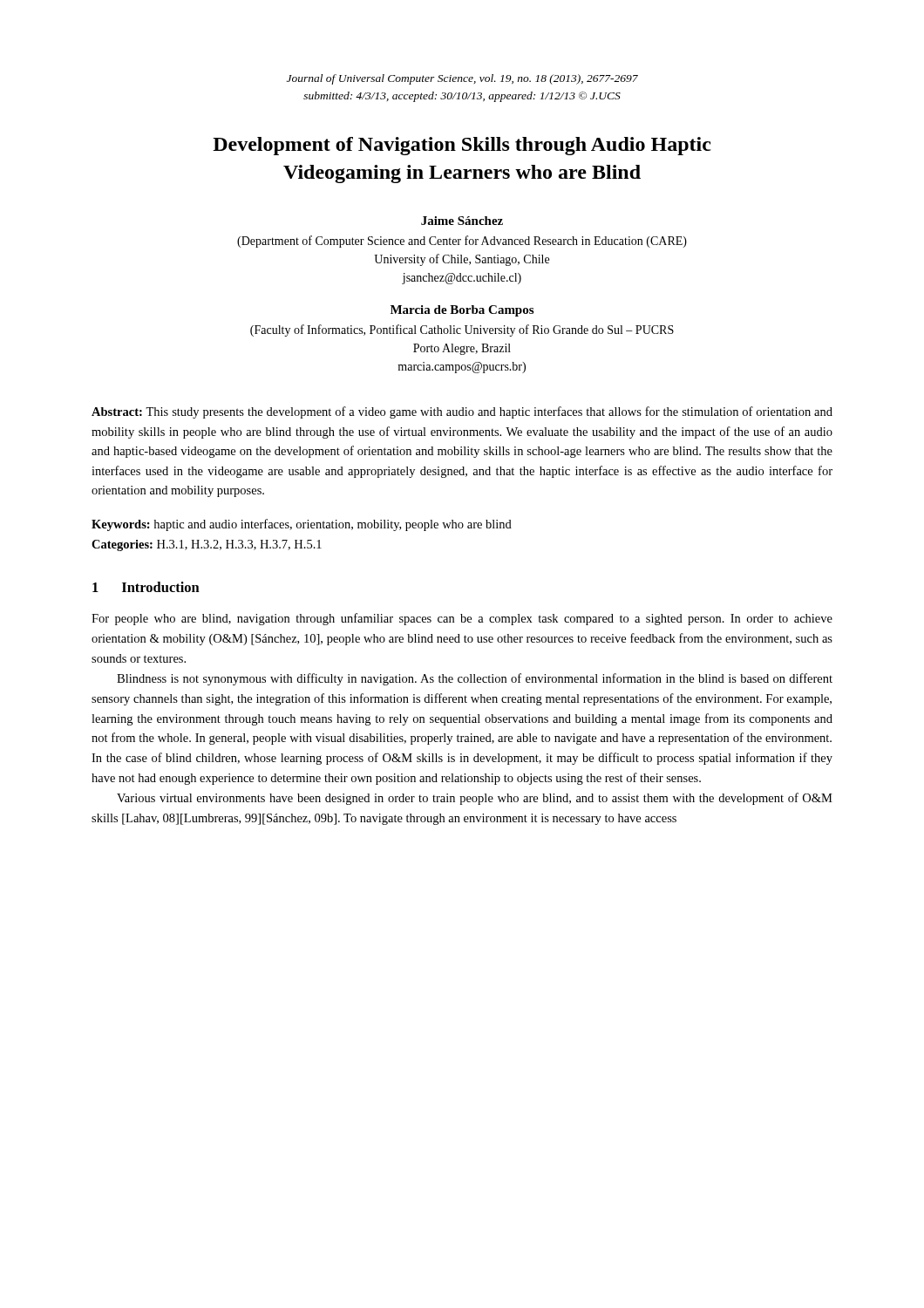Find the text block that reads "Jaime Sánchez (Department of Computer Science and Center"
Screen dimensions: 1308x924
[462, 250]
